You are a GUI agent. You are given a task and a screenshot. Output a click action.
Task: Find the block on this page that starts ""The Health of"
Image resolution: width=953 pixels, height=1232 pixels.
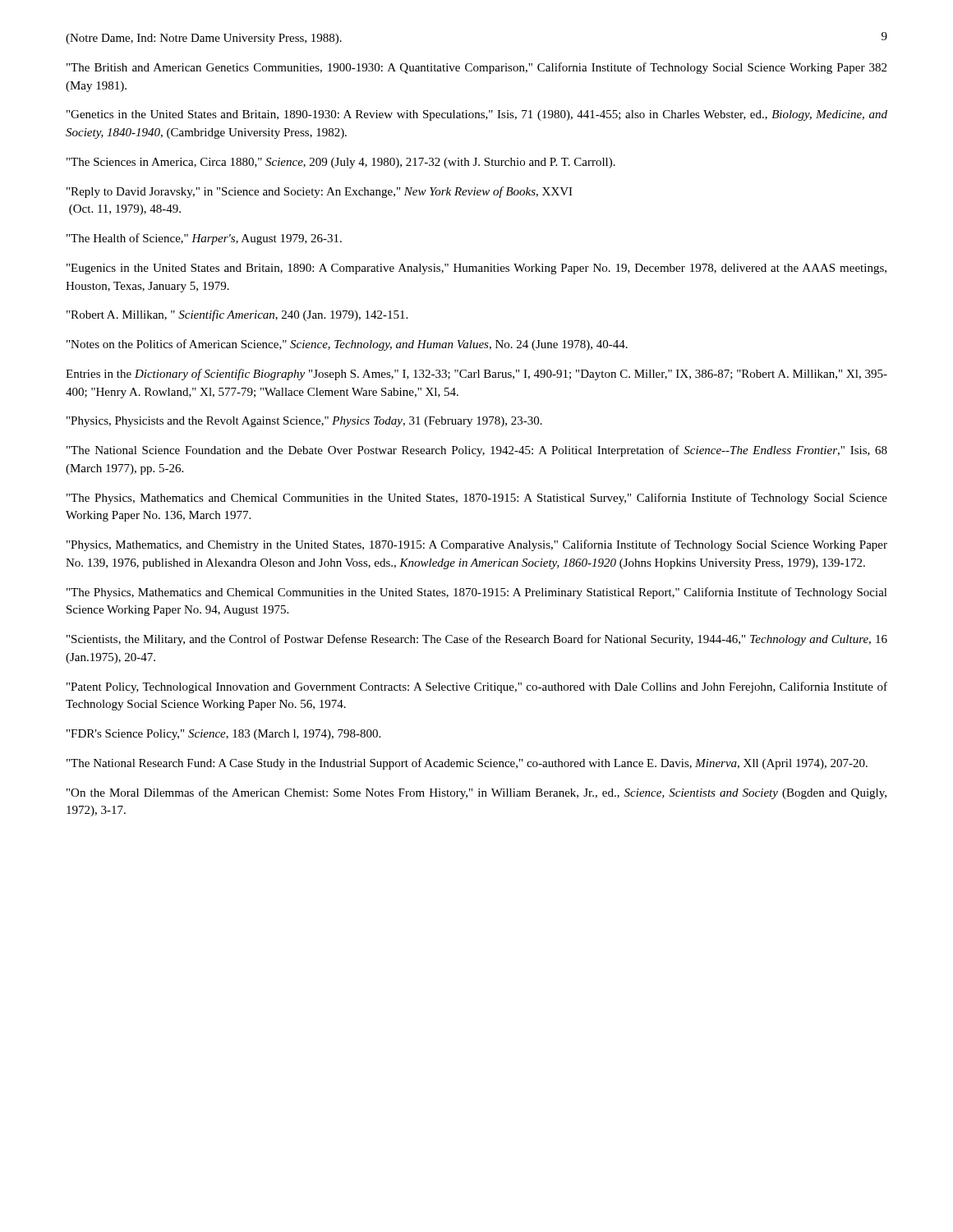pos(204,238)
